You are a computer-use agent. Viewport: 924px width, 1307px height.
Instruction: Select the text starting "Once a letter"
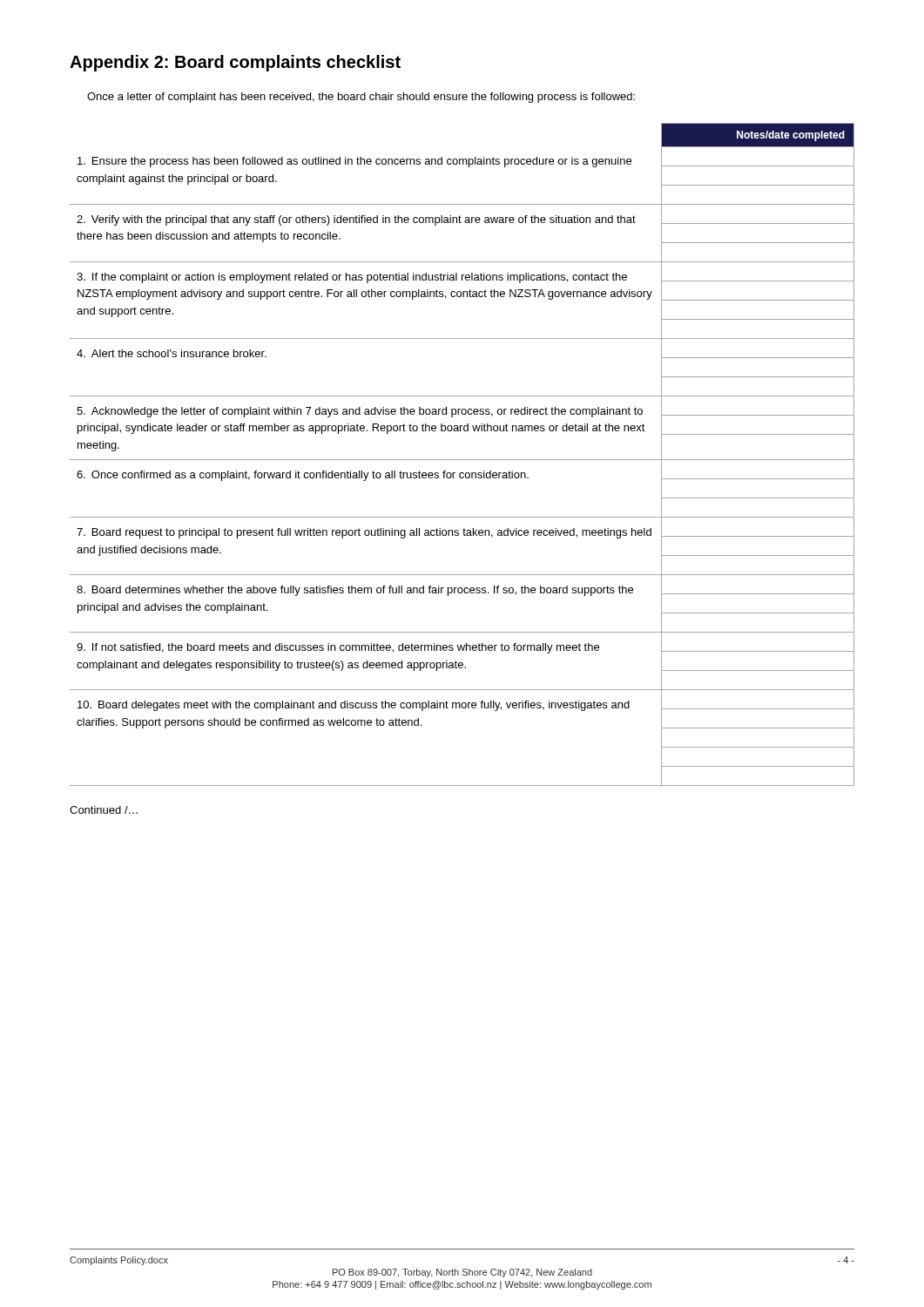coord(362,96)
